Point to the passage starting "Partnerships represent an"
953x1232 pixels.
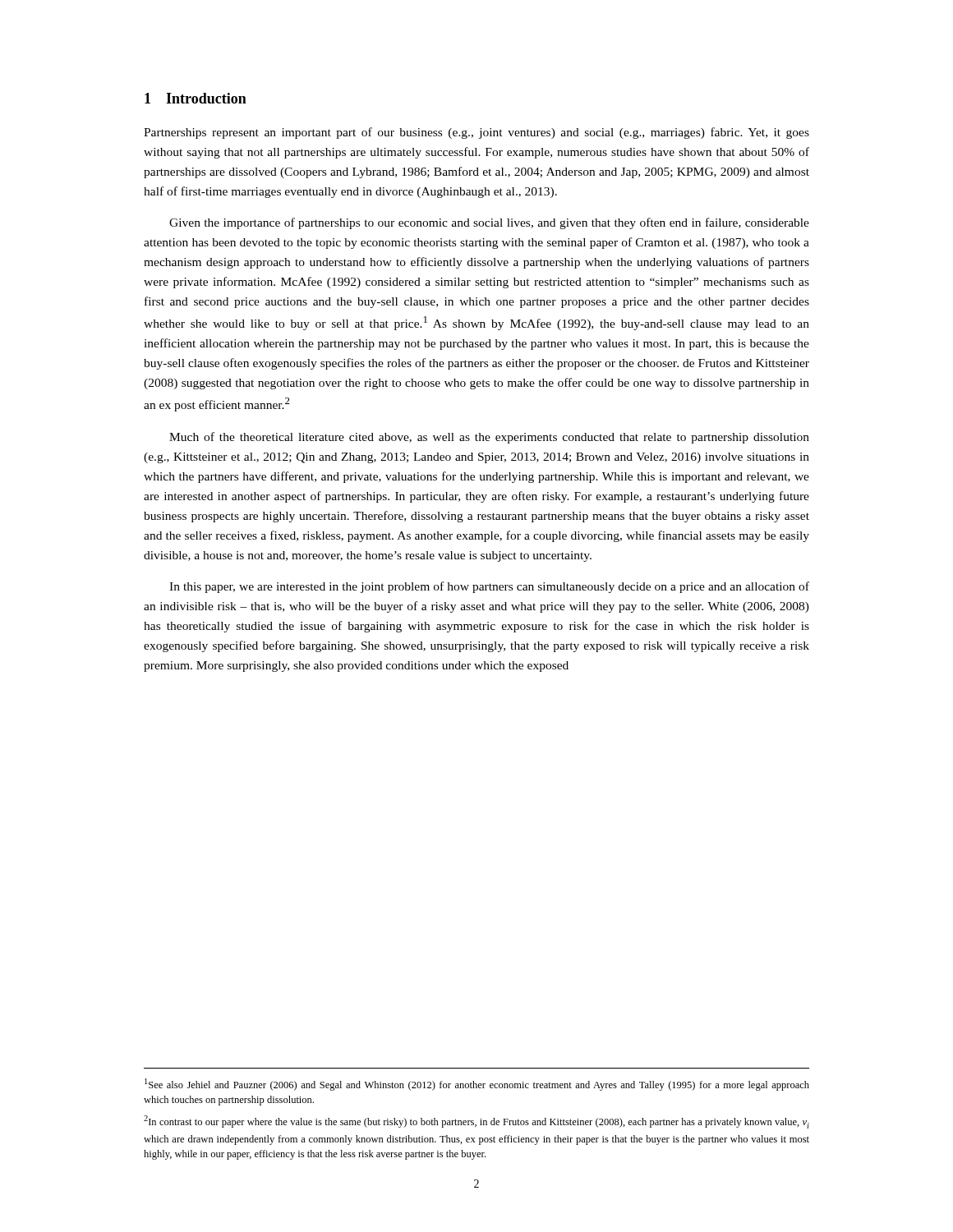click(476, 161)
